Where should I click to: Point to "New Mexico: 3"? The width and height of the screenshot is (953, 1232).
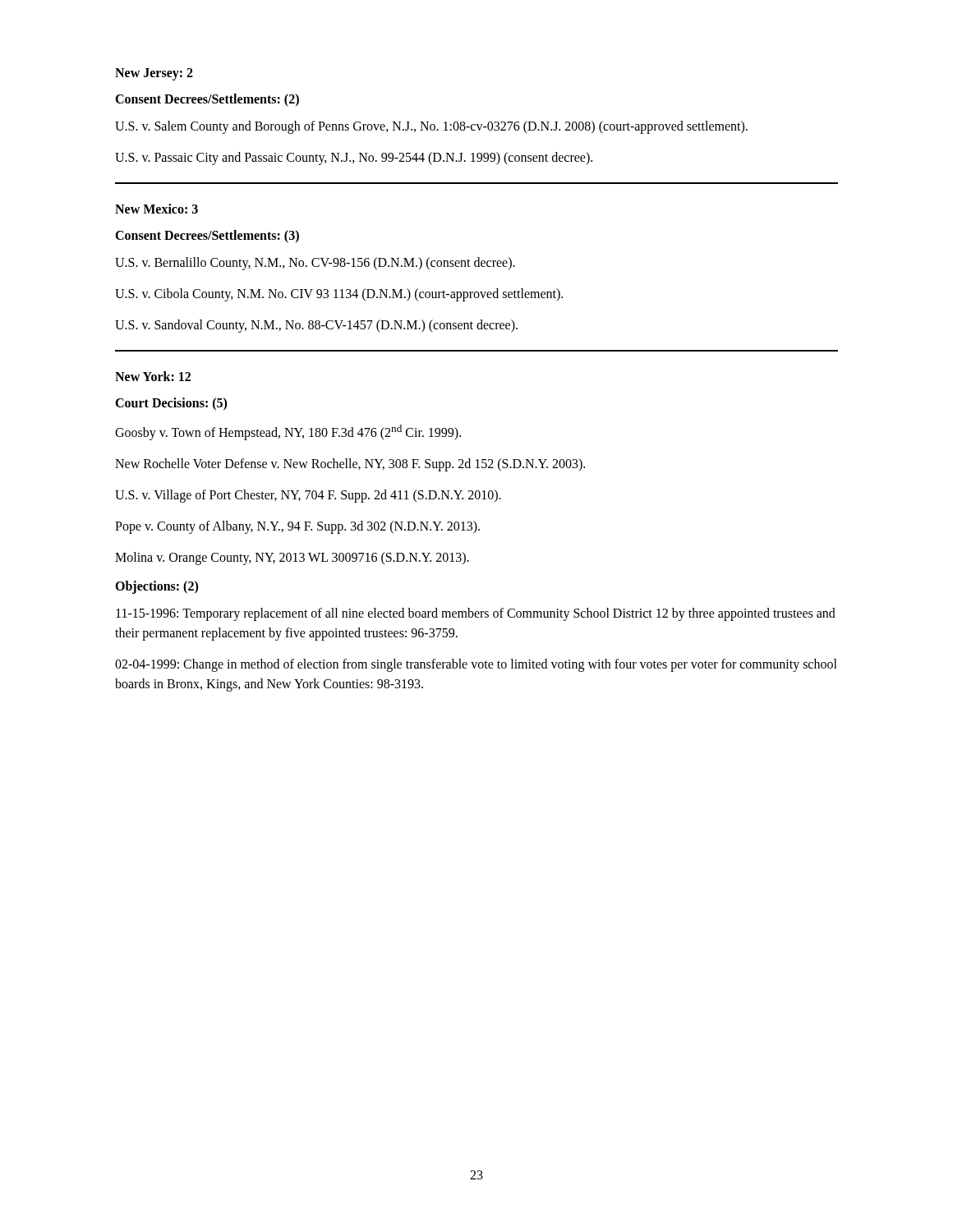point(157,209)
